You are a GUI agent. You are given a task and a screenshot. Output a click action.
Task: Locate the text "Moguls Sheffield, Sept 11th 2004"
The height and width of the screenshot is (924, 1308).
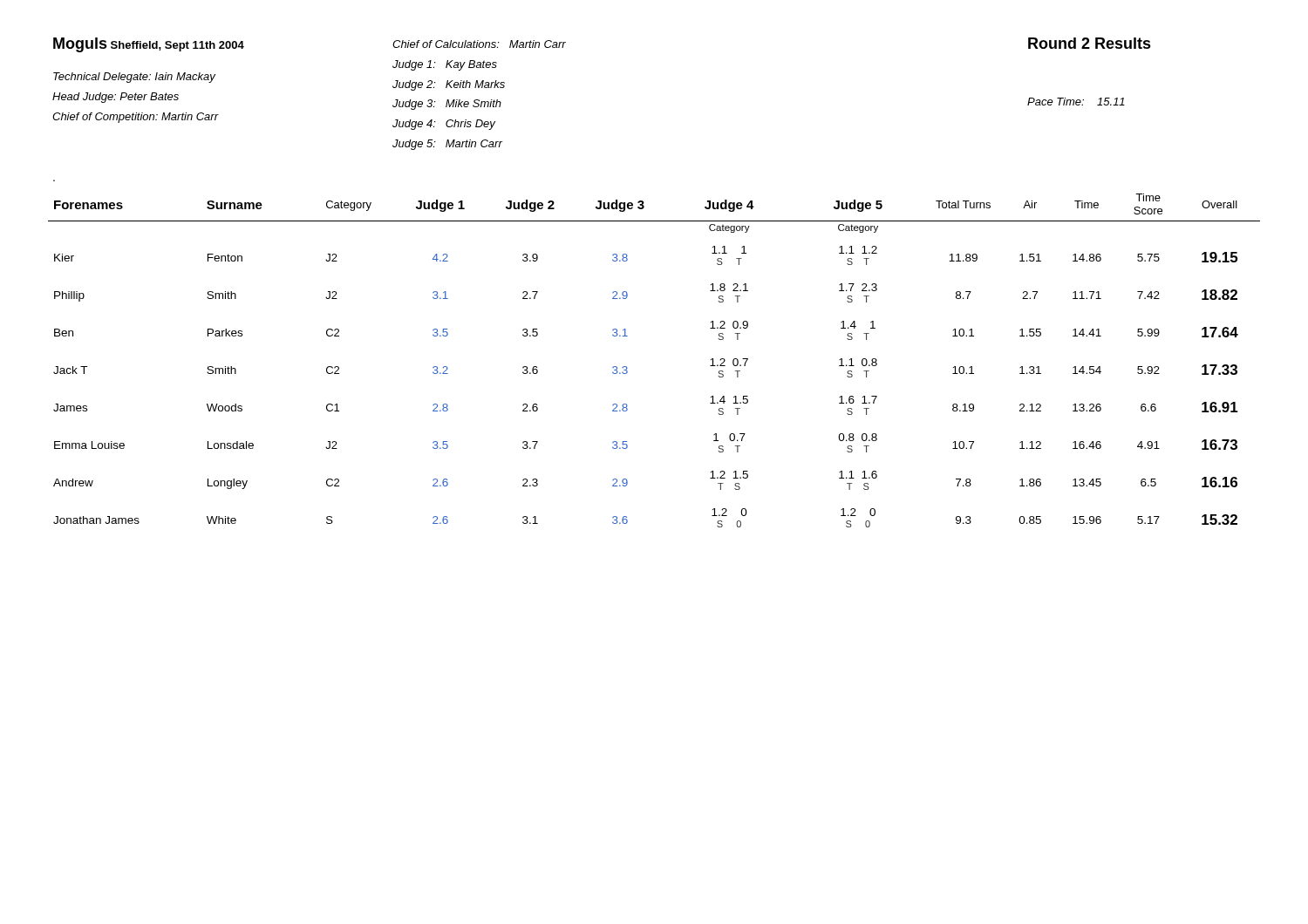click(x=148, y=44)
